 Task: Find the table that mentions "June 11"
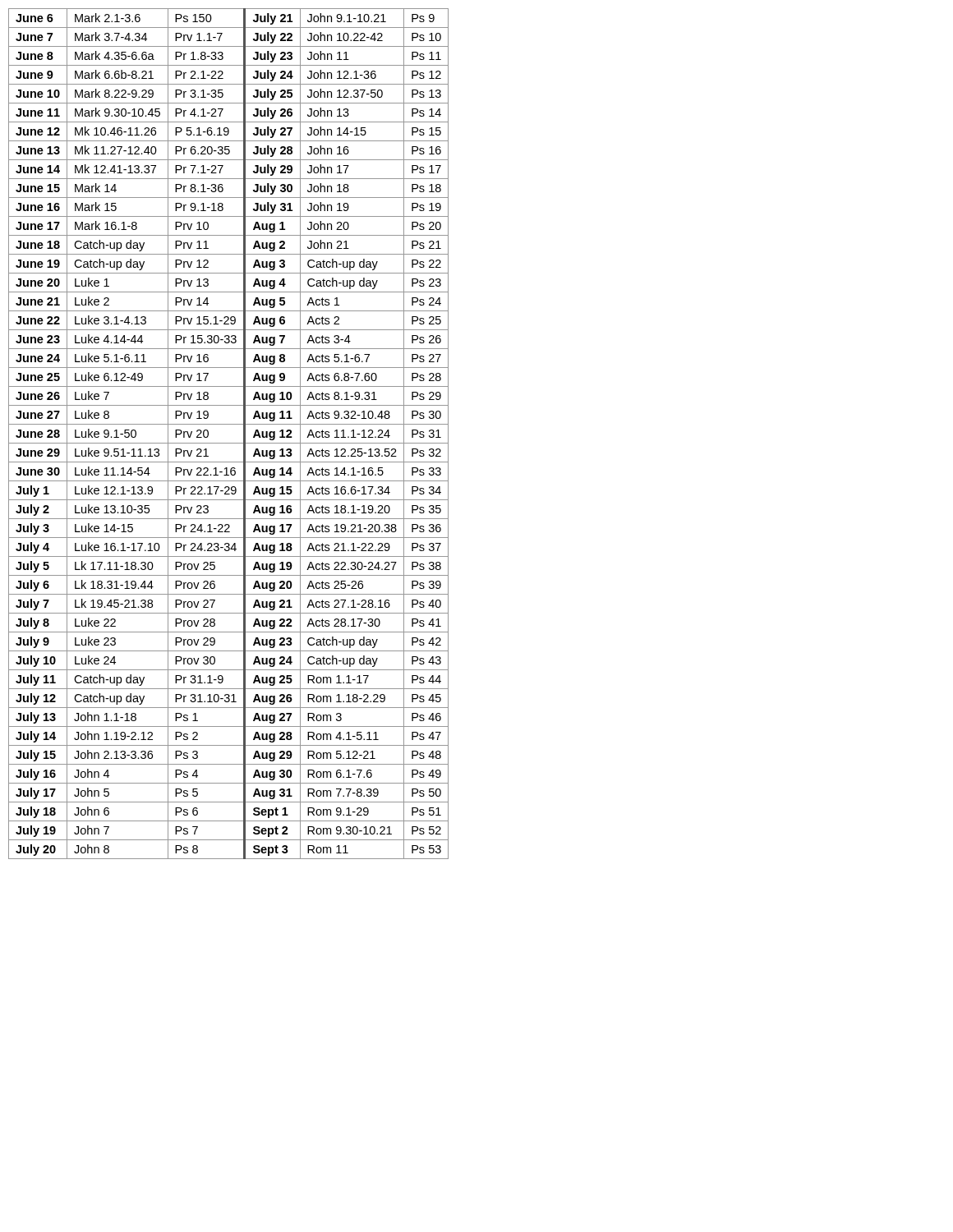228,434
